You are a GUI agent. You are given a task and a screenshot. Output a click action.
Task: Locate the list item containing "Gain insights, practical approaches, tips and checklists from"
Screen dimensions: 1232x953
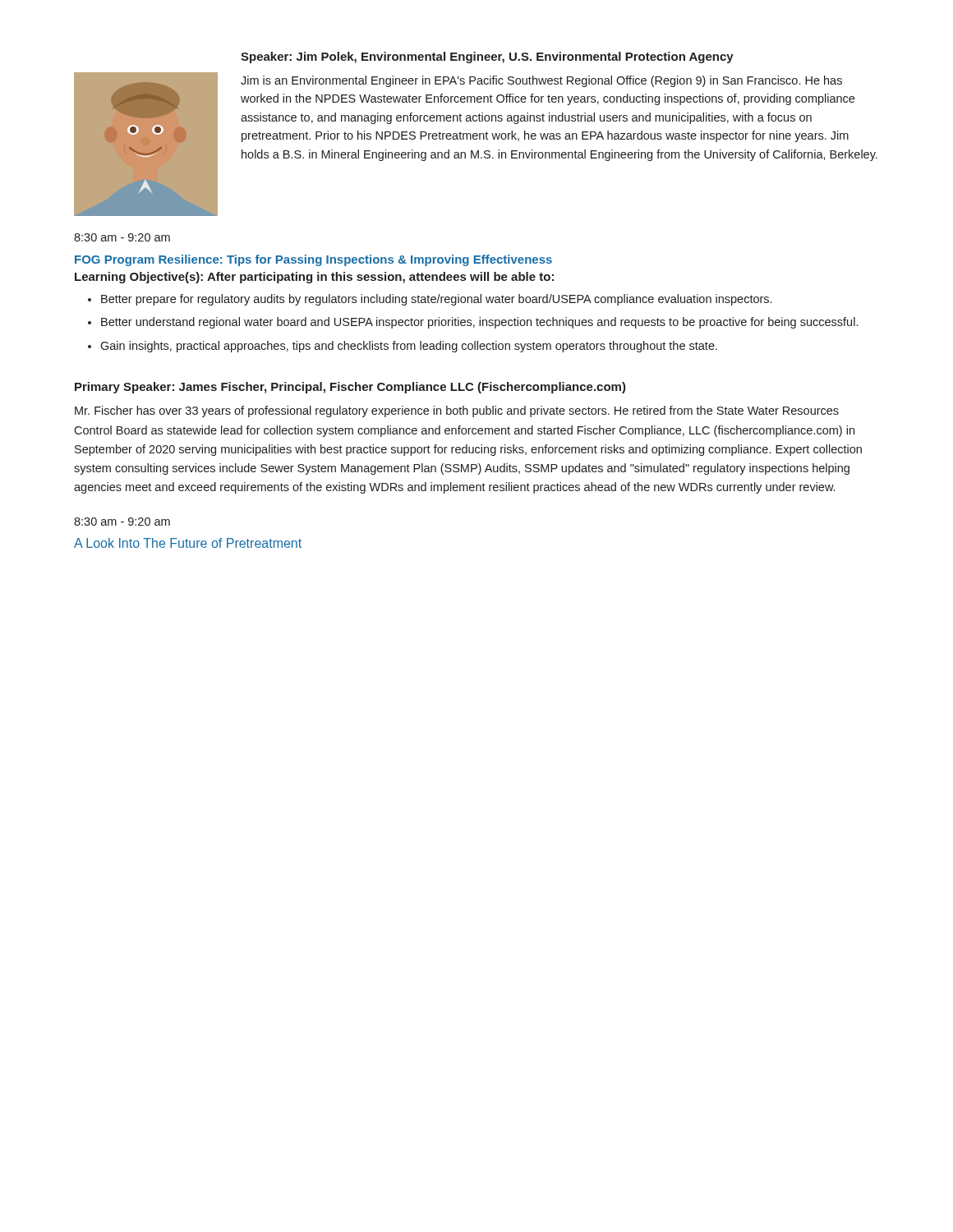409,346
